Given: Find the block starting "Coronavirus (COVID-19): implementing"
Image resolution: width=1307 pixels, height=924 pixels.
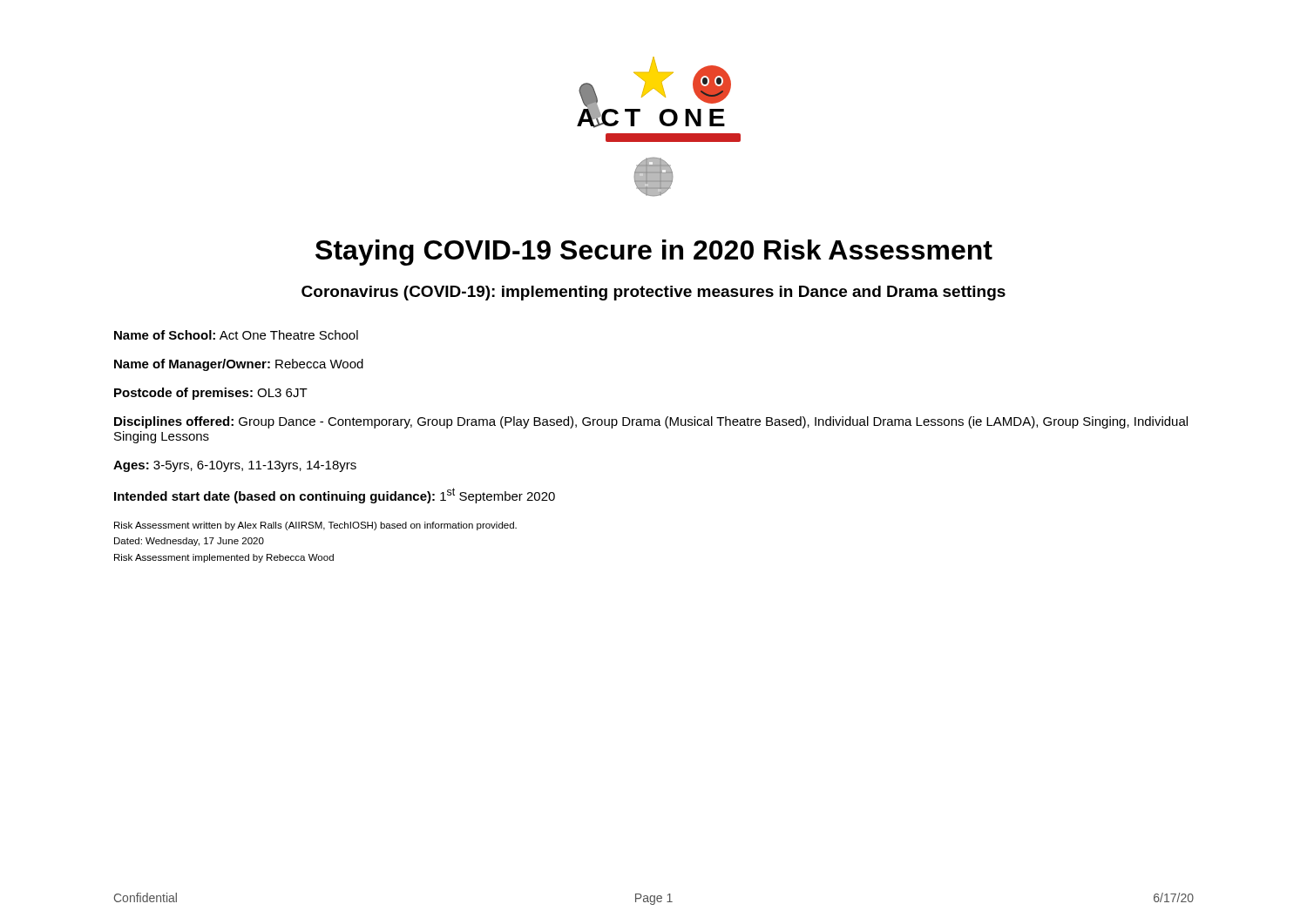Looking at the screenshot, I should point(654,291).
